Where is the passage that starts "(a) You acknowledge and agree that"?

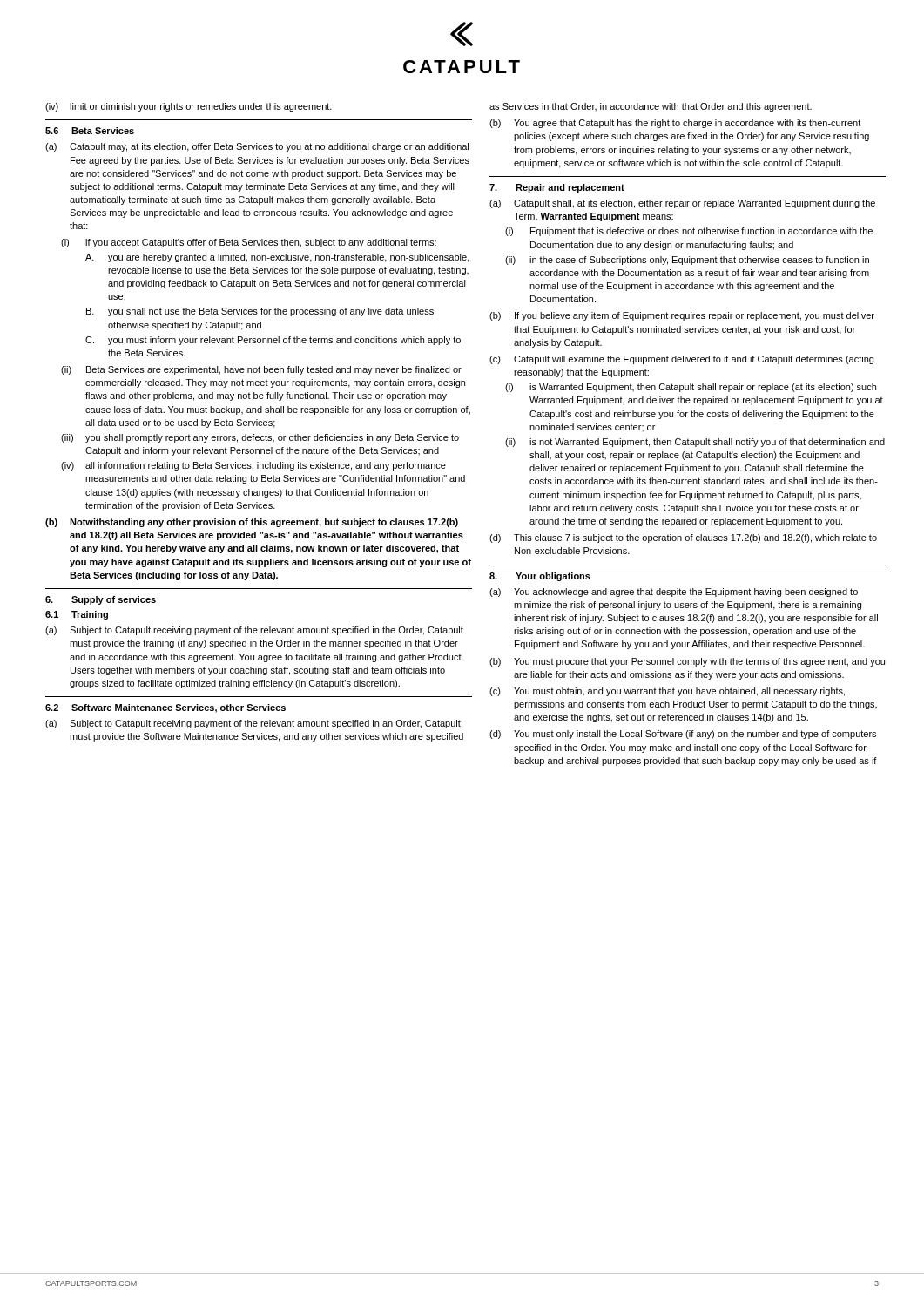[x=688, y=618]
